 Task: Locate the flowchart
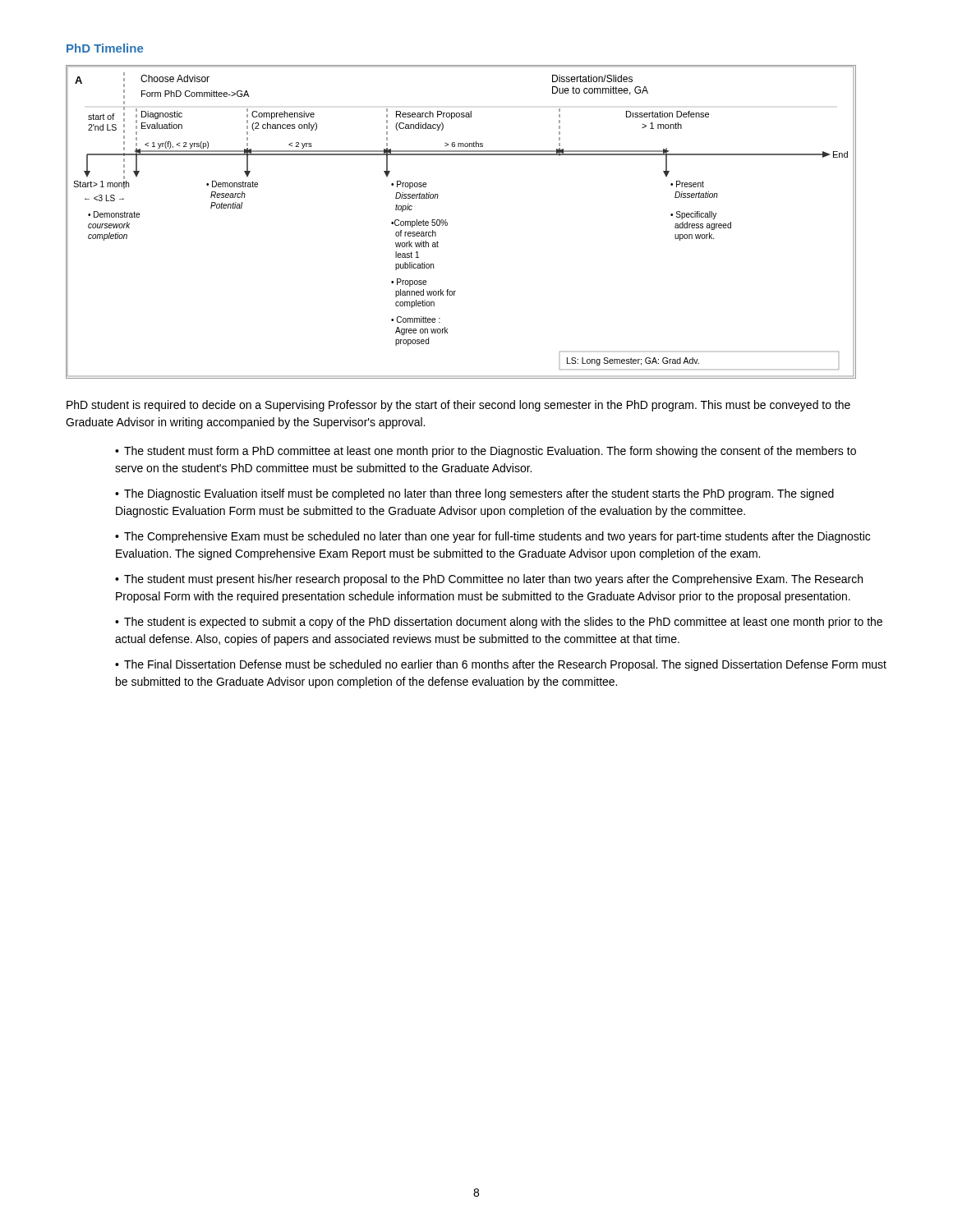coord(460,222)
